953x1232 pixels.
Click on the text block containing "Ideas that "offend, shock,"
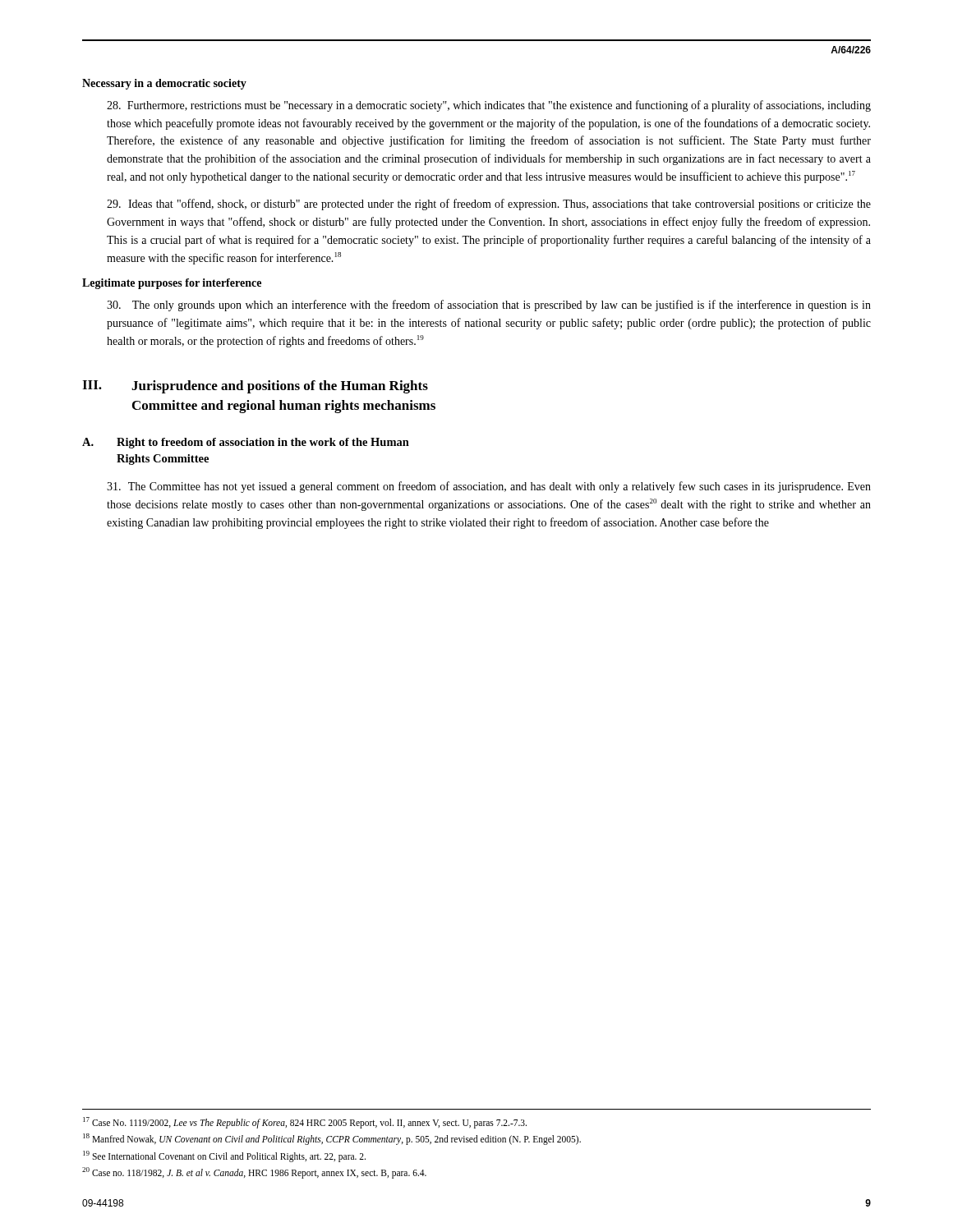coord(489,231)
